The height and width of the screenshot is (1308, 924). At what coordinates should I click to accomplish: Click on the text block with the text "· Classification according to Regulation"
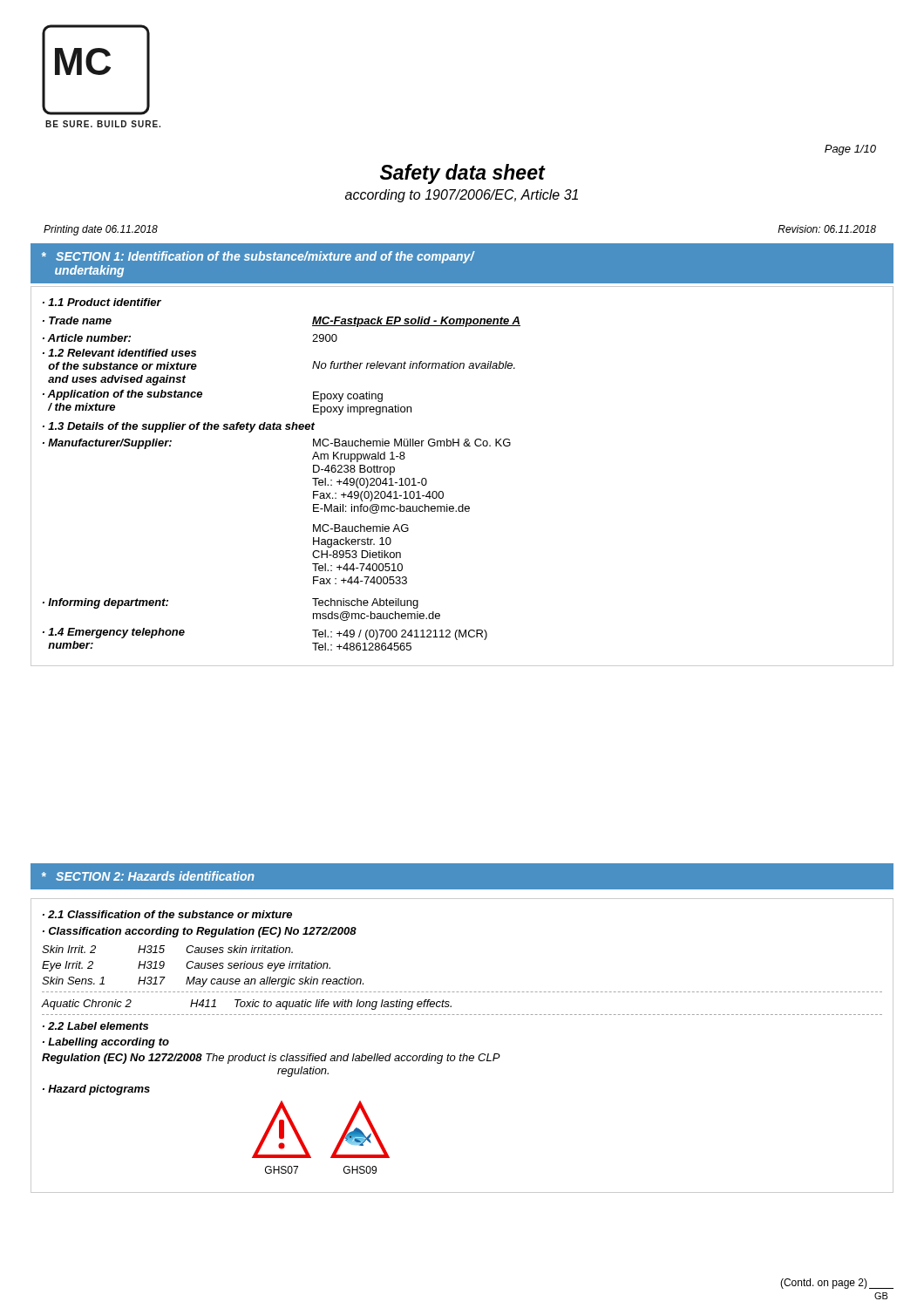(x=199, y=931)
